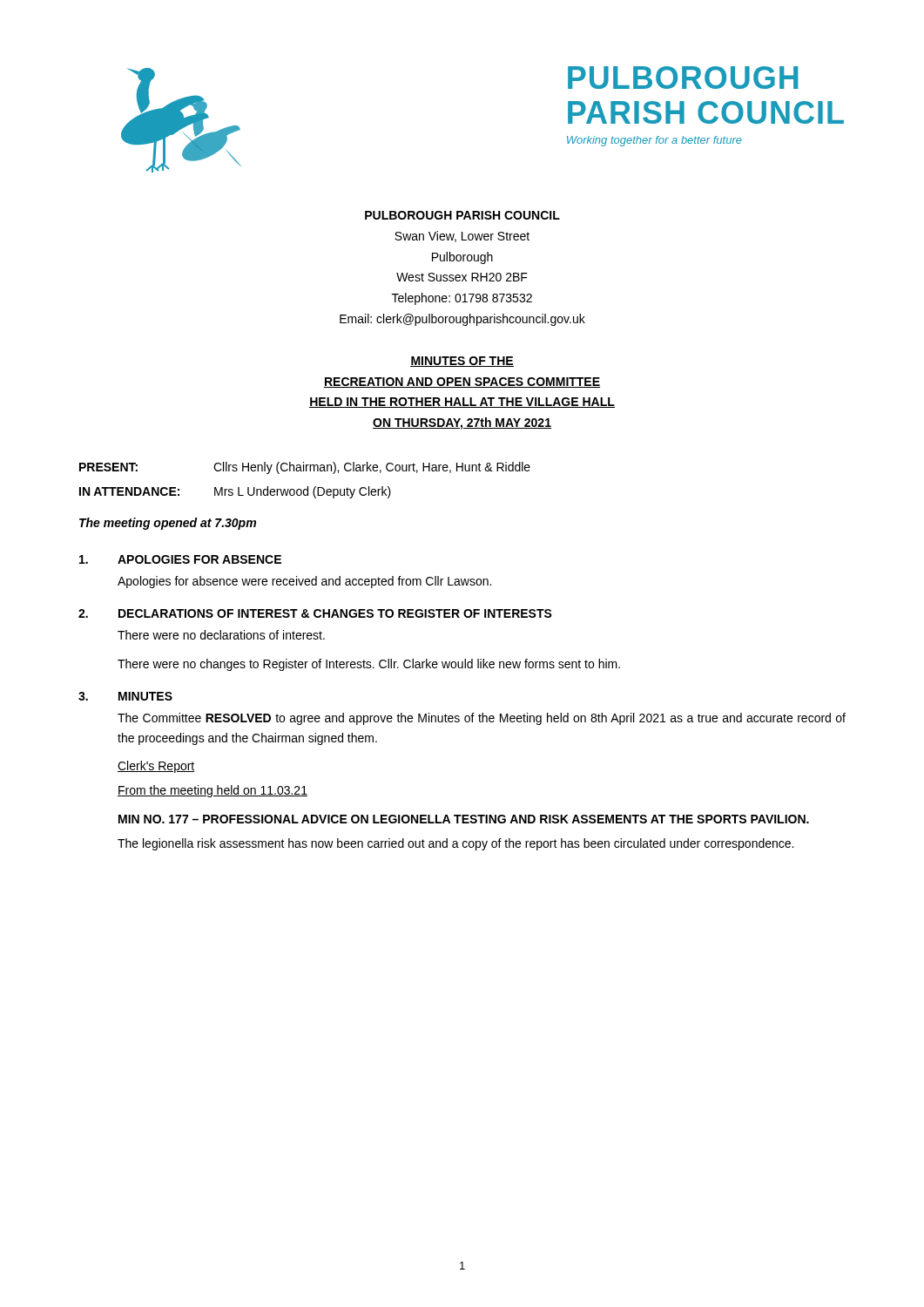
Task: Locate the block starting "There were no declarations of interest. There"
Action: click(482, 650)
